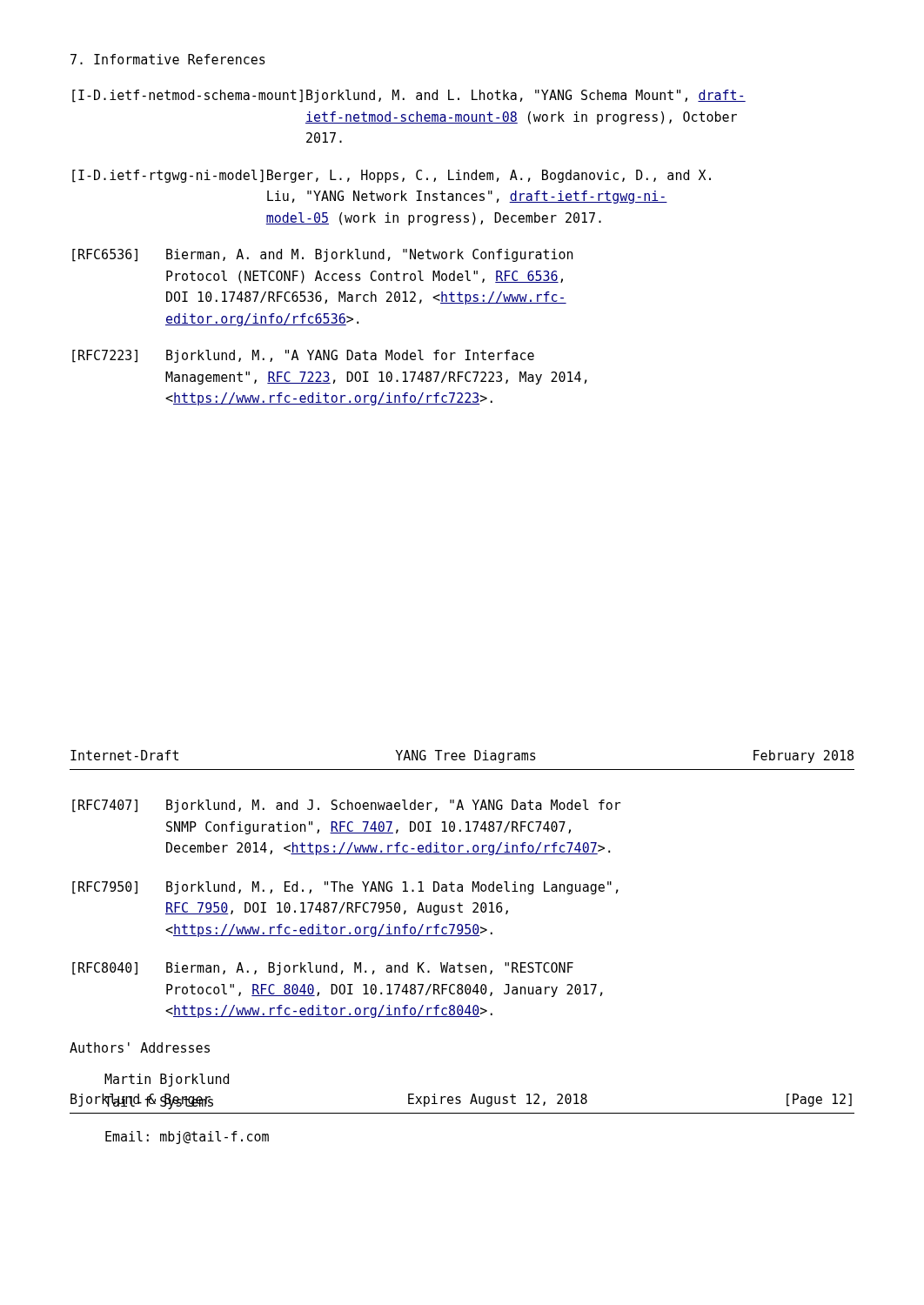
Task: Click on the section header that says "Authors' Addresses"
Action: click(x=140, y=1048)
